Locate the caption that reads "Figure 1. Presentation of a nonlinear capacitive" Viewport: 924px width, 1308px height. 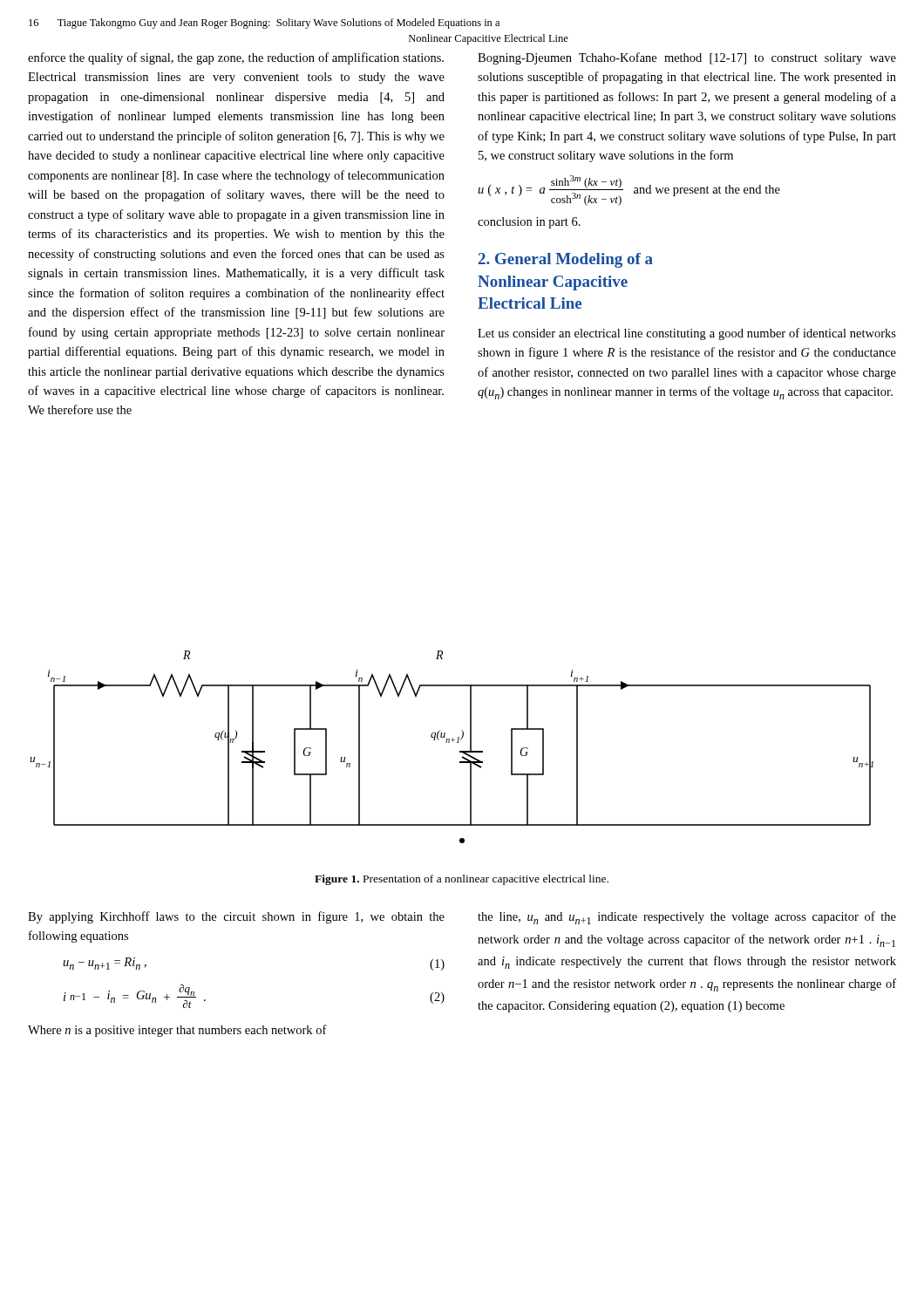pyautogui.click(x=462, y=879)
